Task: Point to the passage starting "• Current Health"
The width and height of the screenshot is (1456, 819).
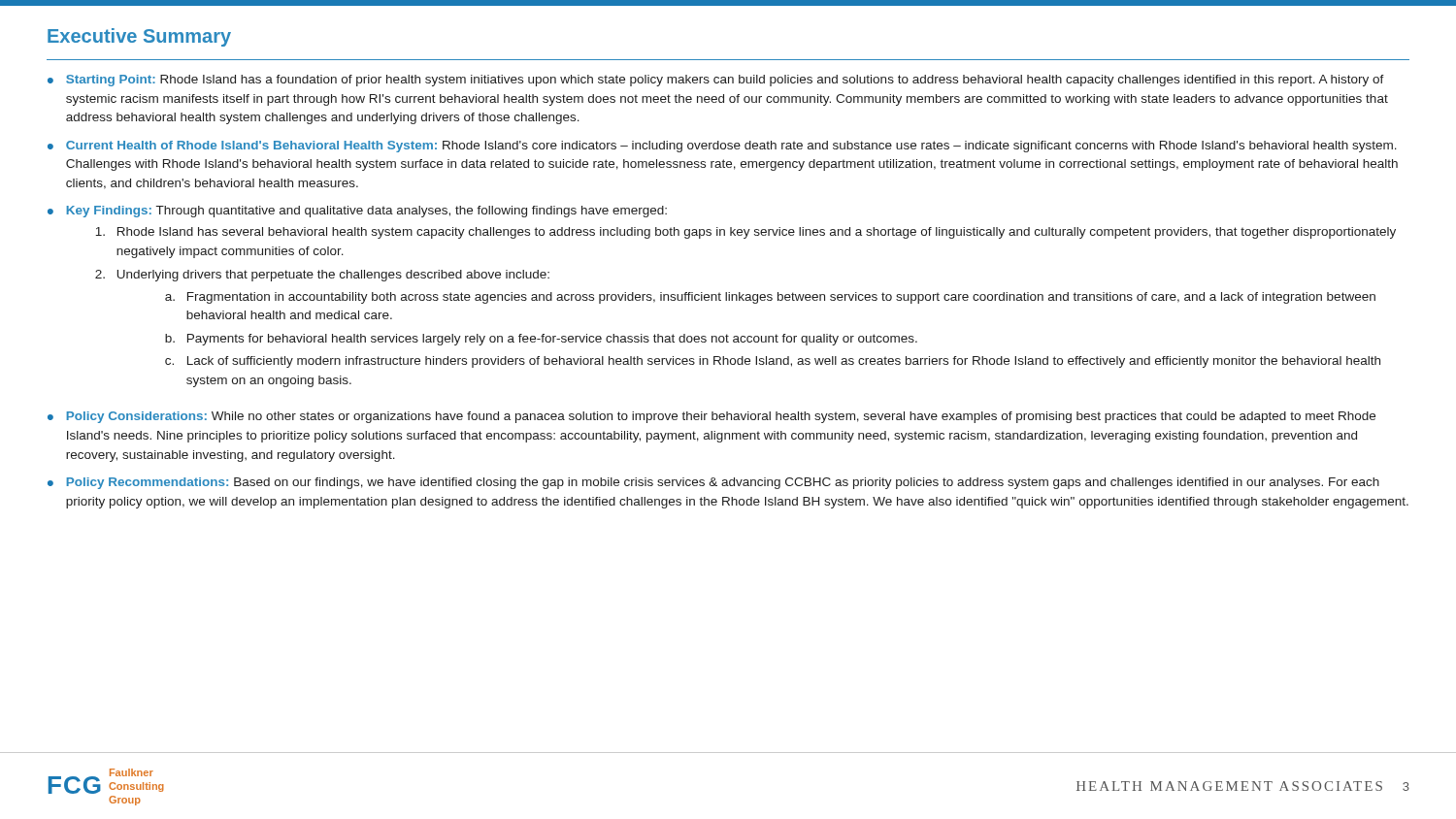Action: point(728,164)
